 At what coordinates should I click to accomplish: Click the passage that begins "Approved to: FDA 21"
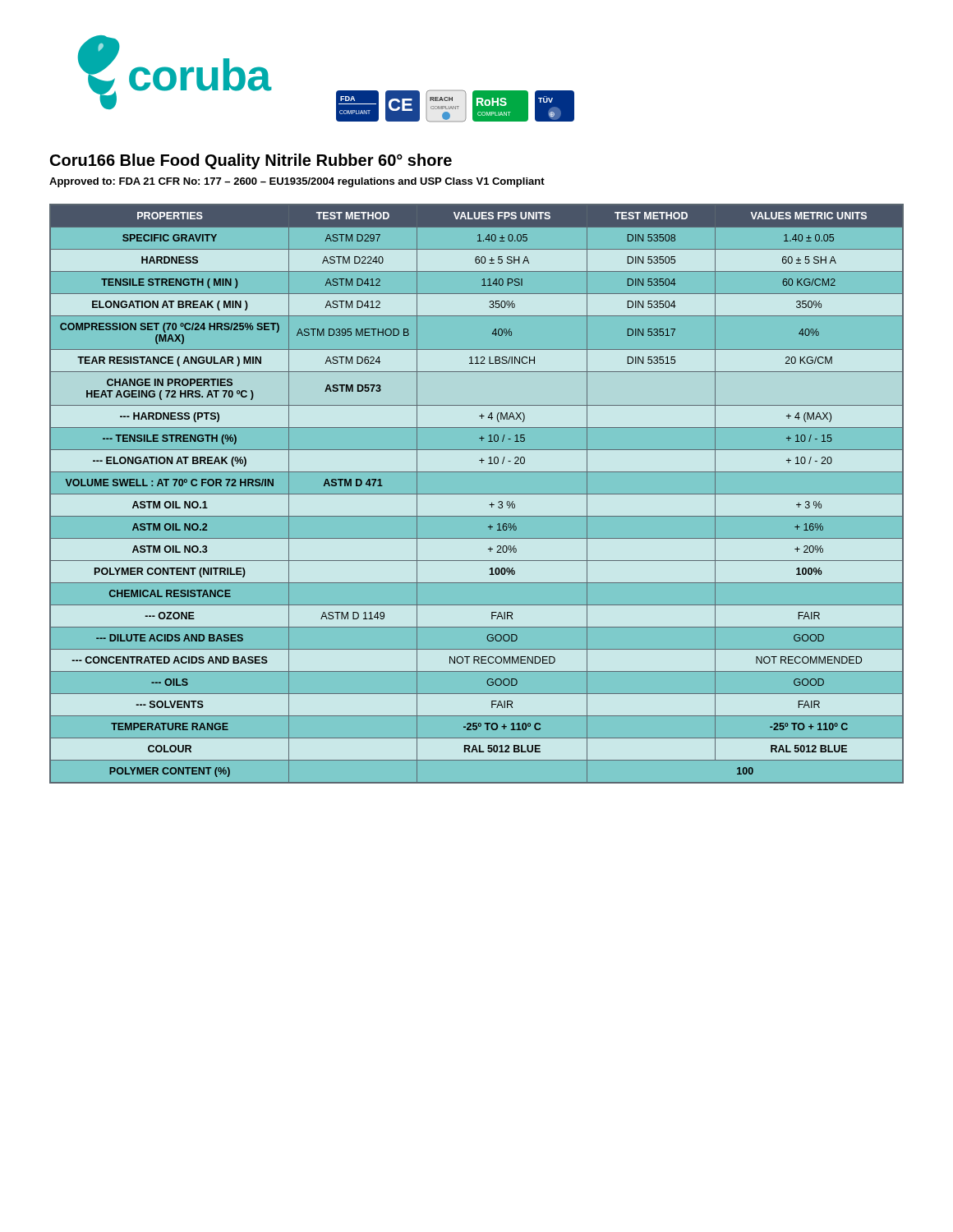click(x=297, y=181)
